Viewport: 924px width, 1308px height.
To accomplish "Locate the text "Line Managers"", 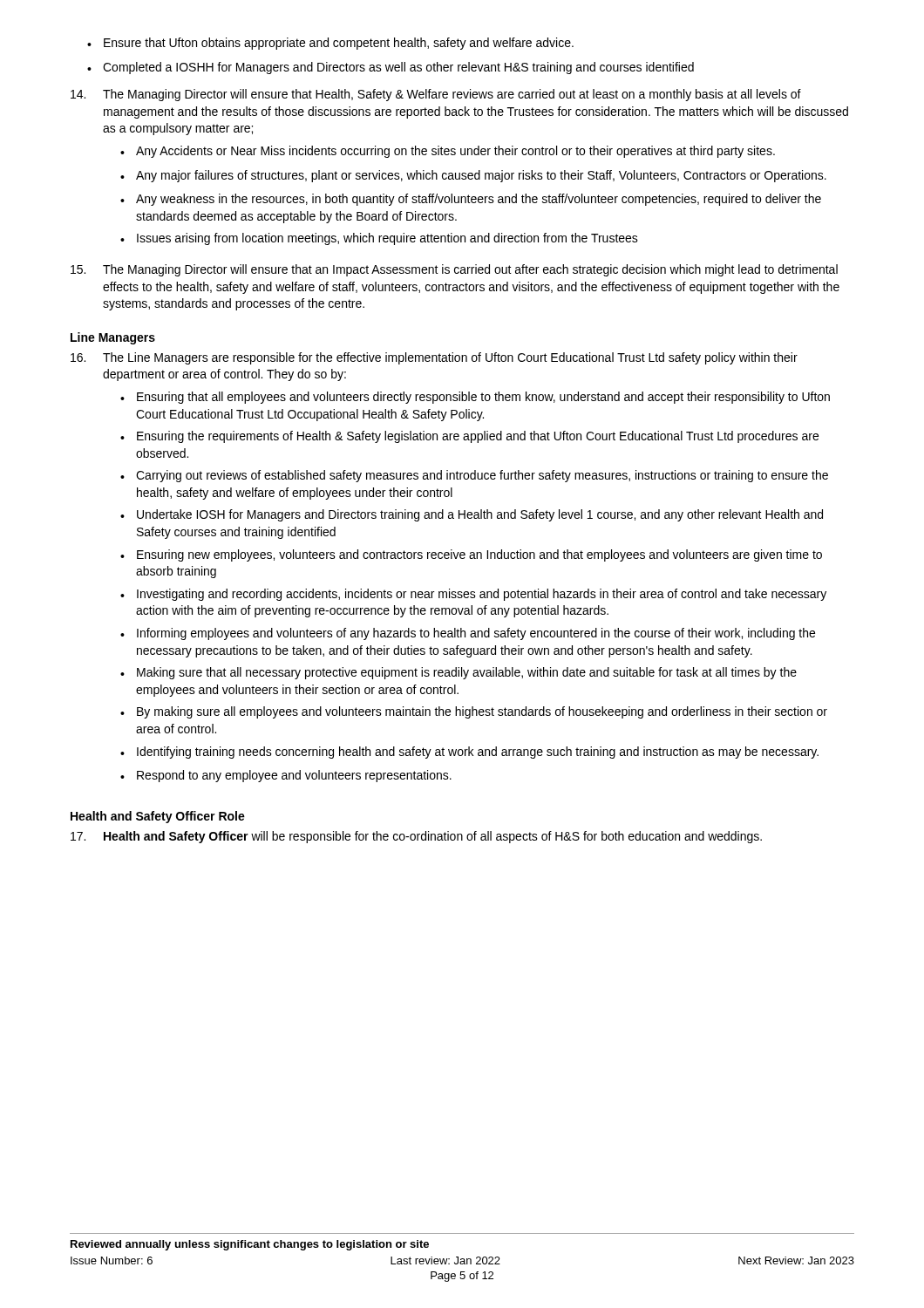I will 112,337.
